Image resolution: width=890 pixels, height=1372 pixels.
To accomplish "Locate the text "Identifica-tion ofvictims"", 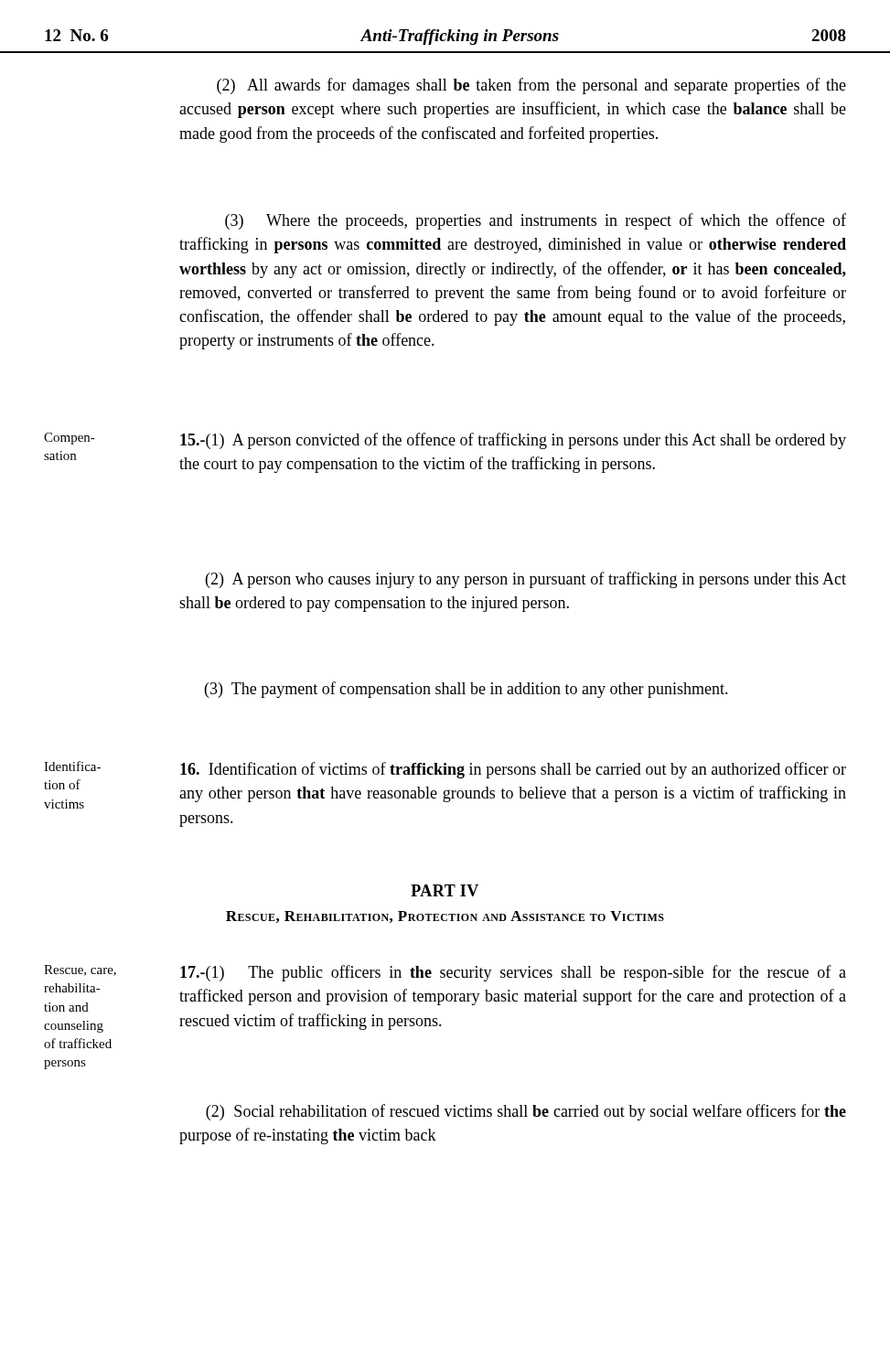I will tap(72, 785).
